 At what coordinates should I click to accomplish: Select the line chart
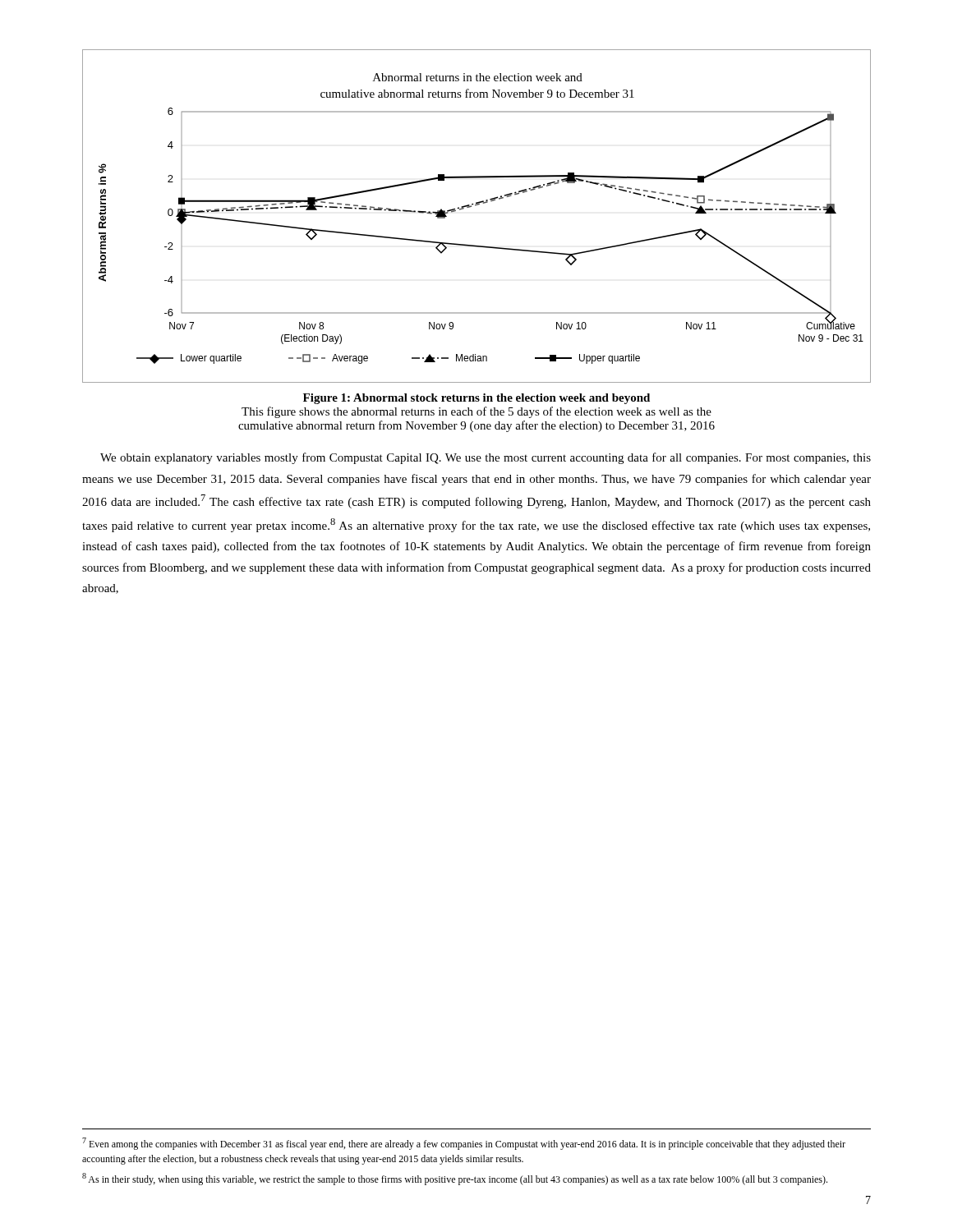(x=476, y=216)
